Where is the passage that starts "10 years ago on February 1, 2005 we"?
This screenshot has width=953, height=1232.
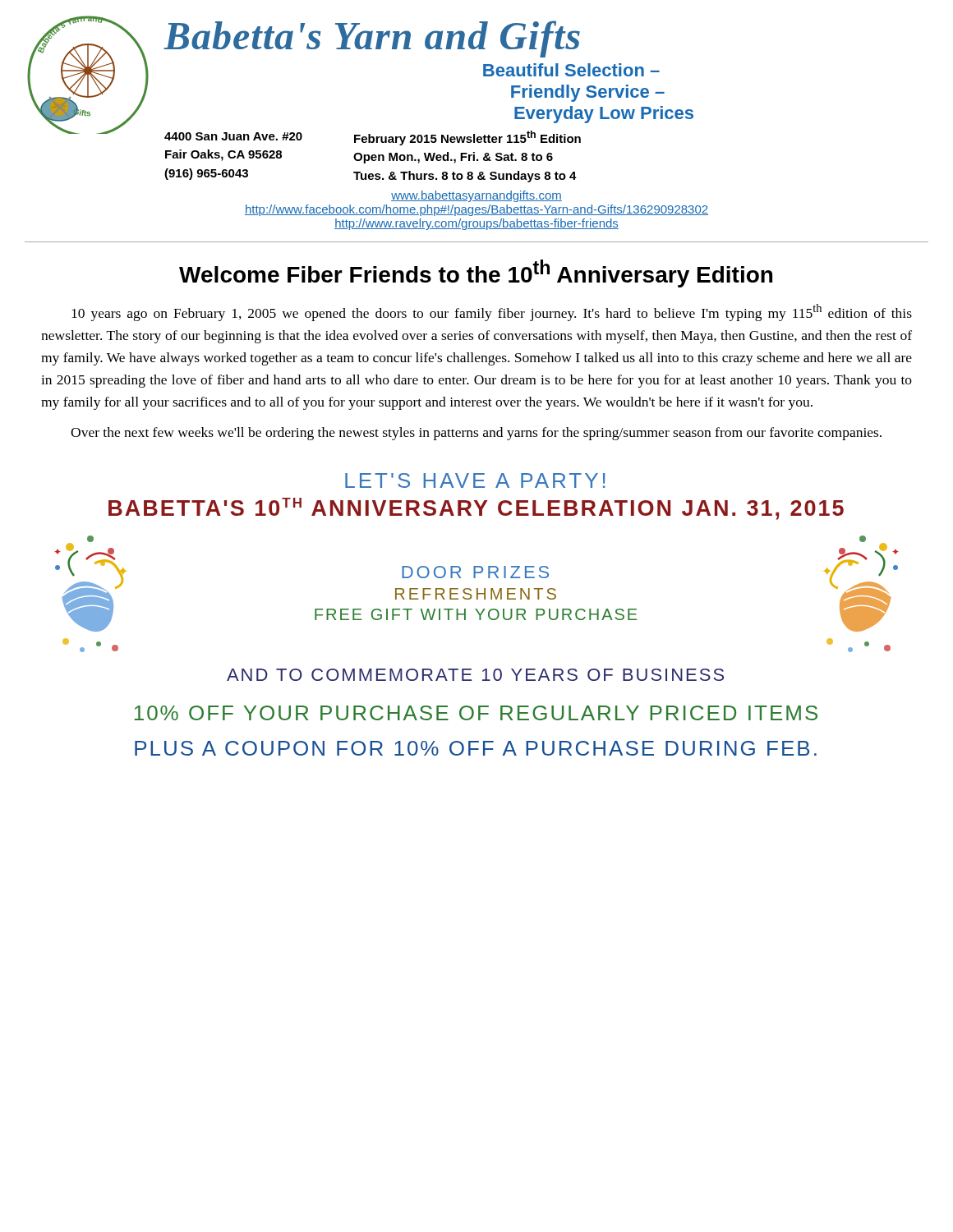[476, 355]
